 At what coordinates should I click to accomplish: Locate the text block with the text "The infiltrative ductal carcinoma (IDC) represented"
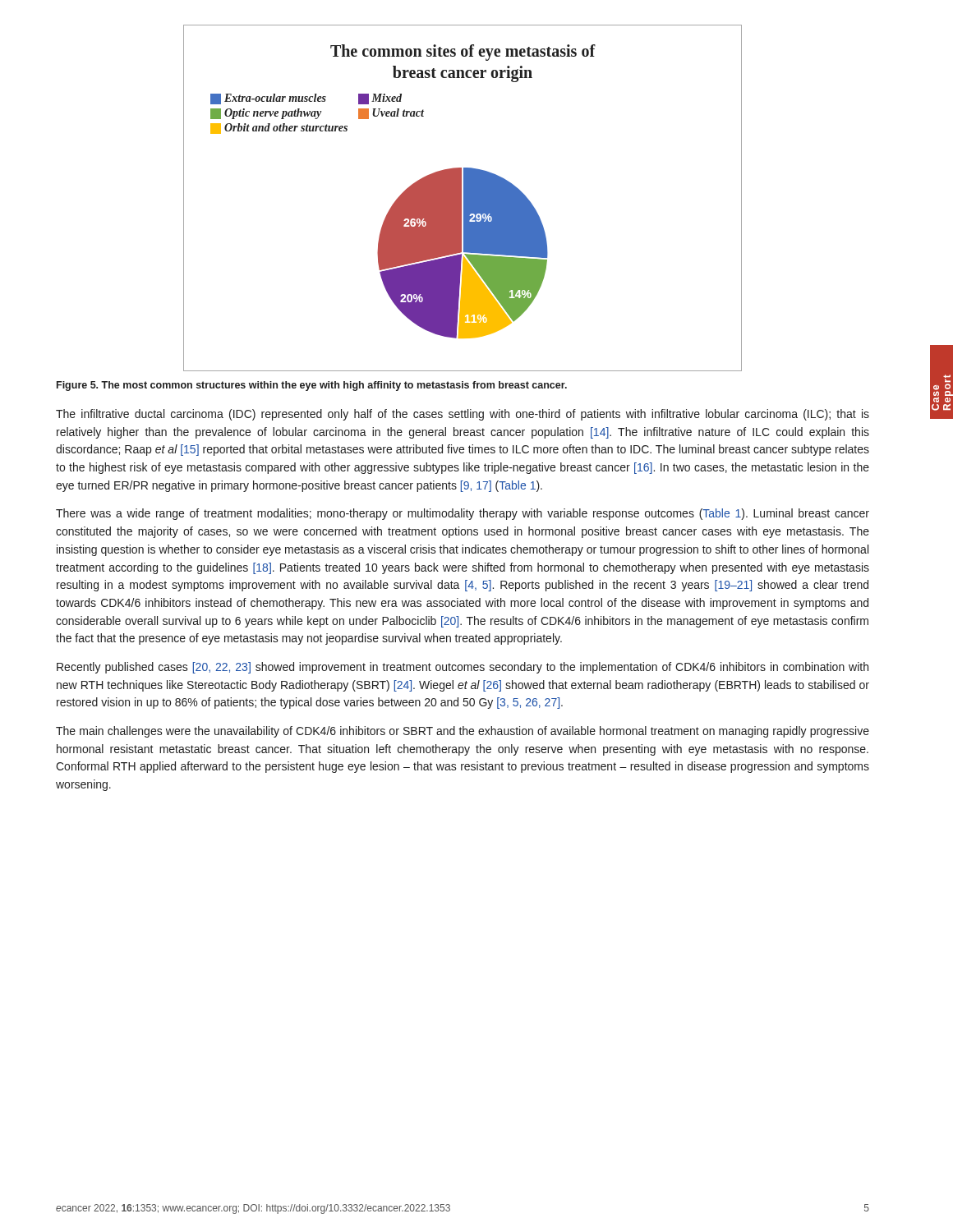[x=463, y=450]
